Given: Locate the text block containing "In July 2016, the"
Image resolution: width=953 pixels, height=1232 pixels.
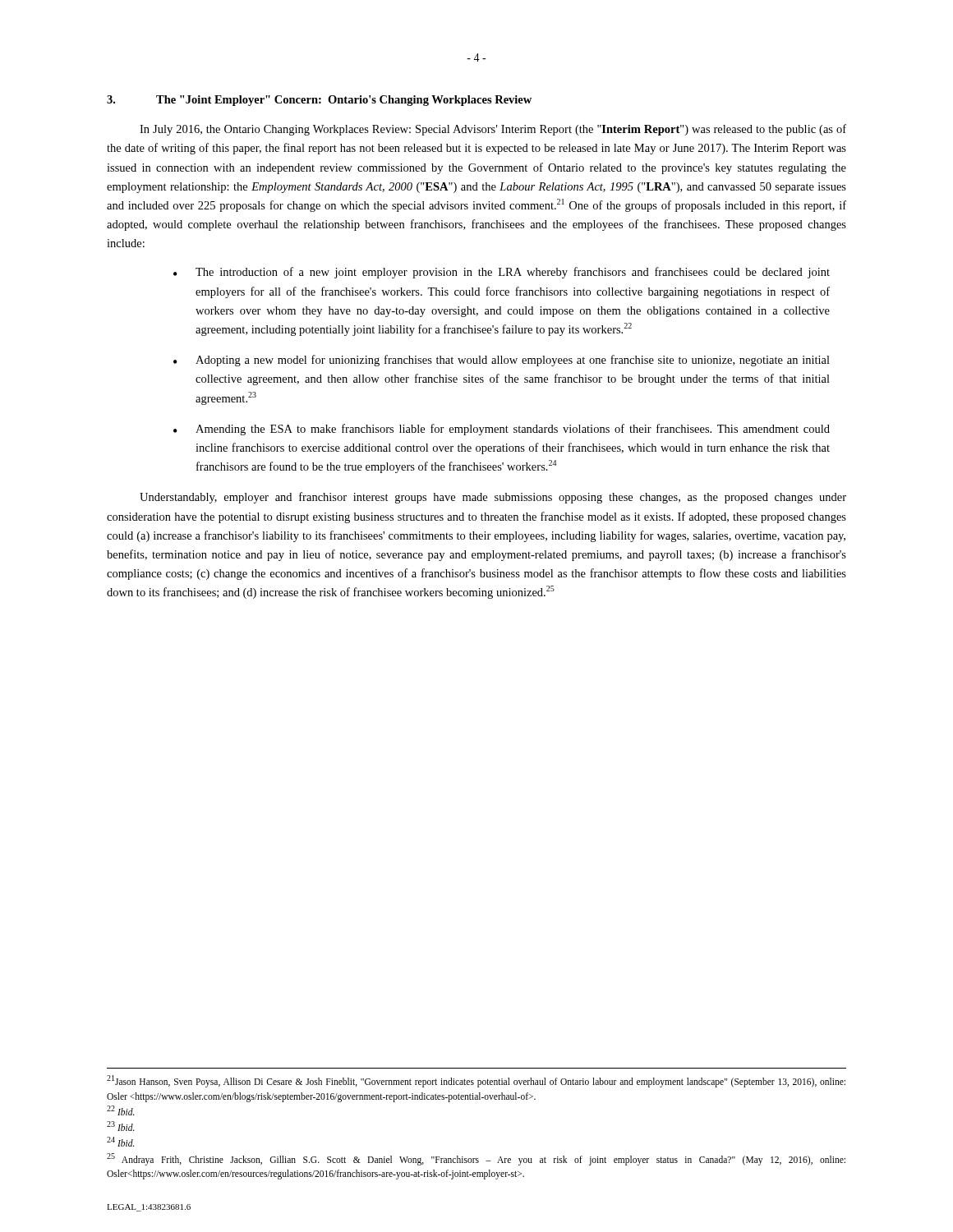Looking at the screenshot, I should click(476, 186).
